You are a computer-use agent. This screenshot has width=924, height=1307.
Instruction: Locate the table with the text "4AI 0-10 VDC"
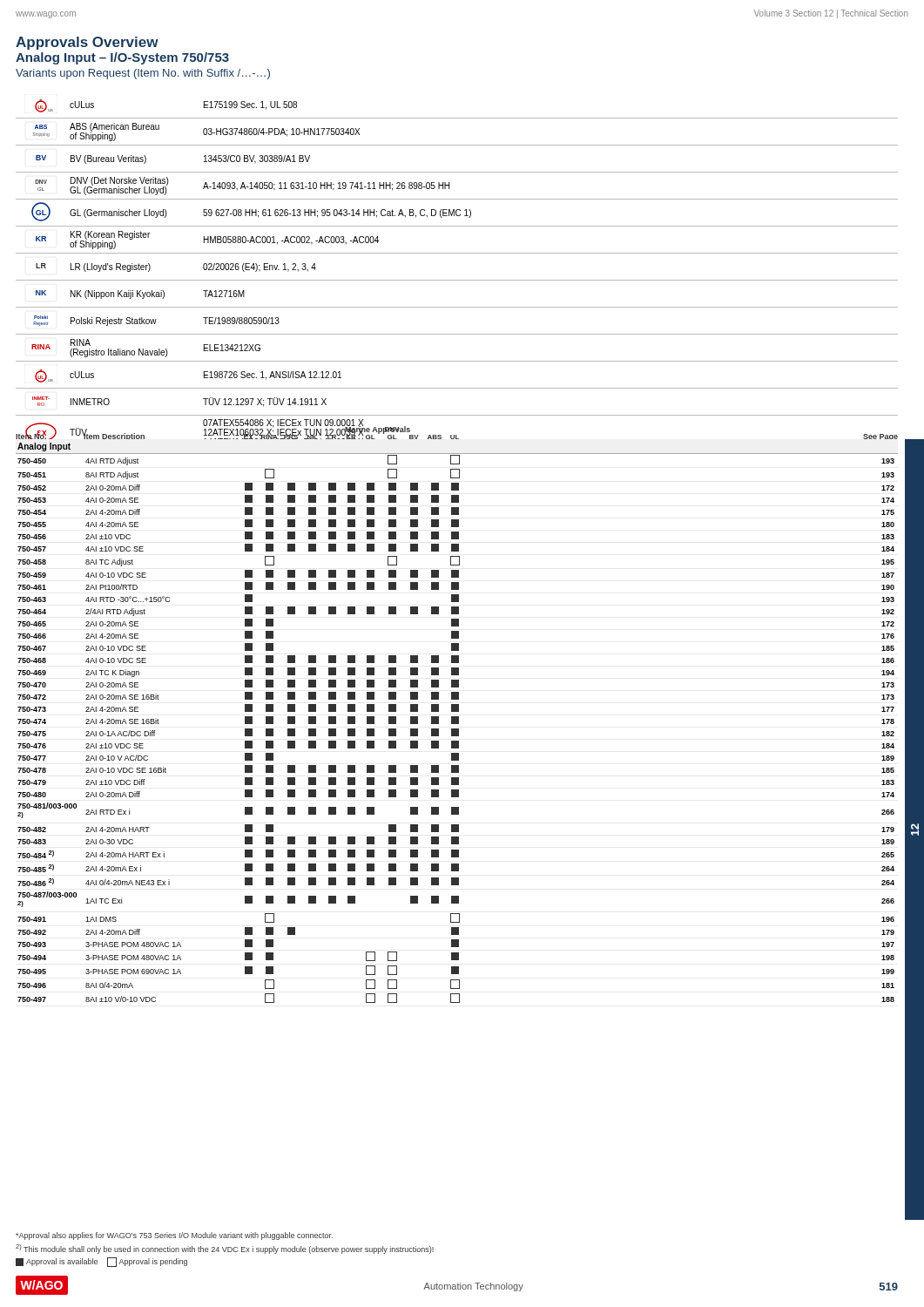tap(457, 723)
